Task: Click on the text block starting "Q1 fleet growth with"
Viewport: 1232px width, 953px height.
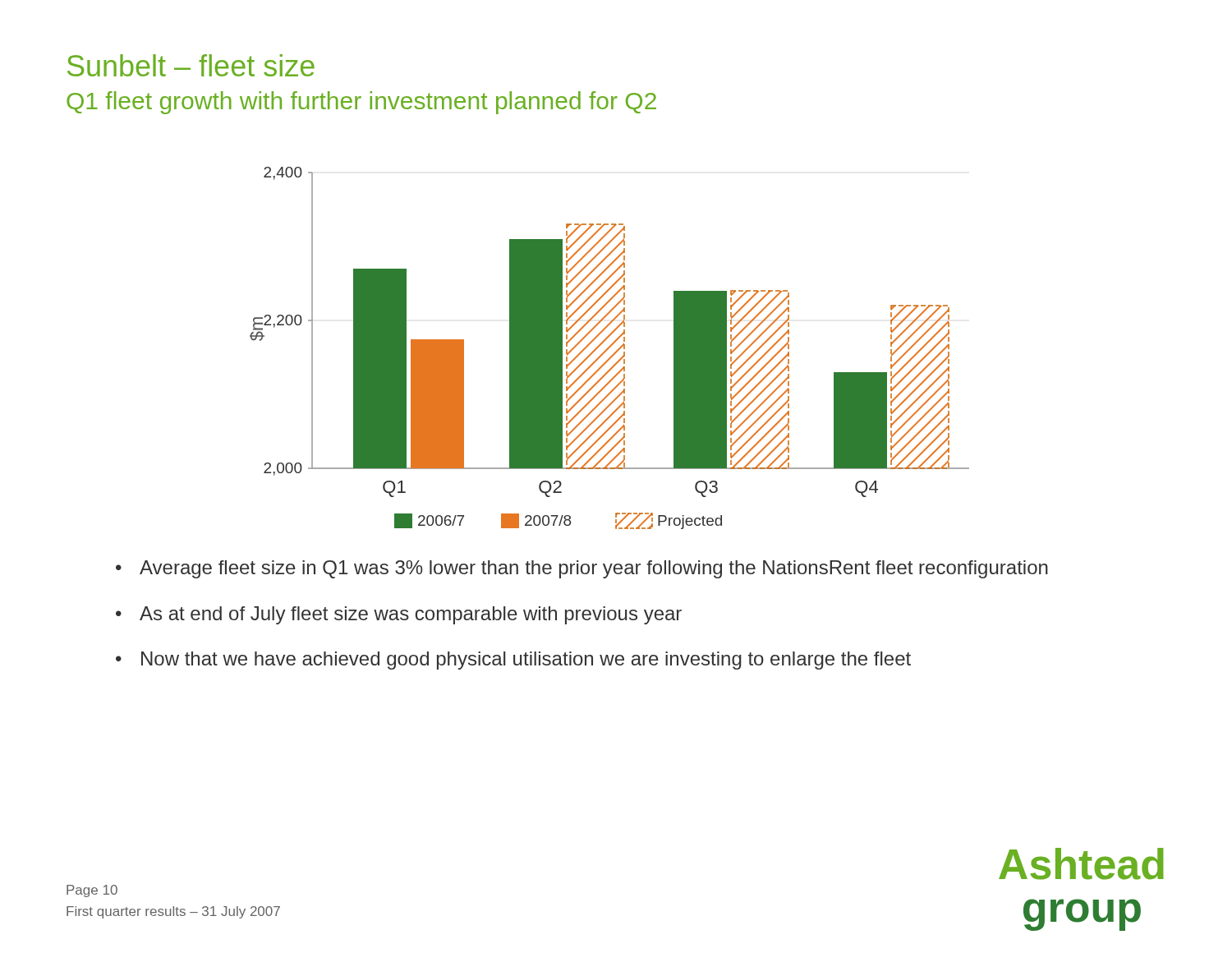Action: (616, 101)
